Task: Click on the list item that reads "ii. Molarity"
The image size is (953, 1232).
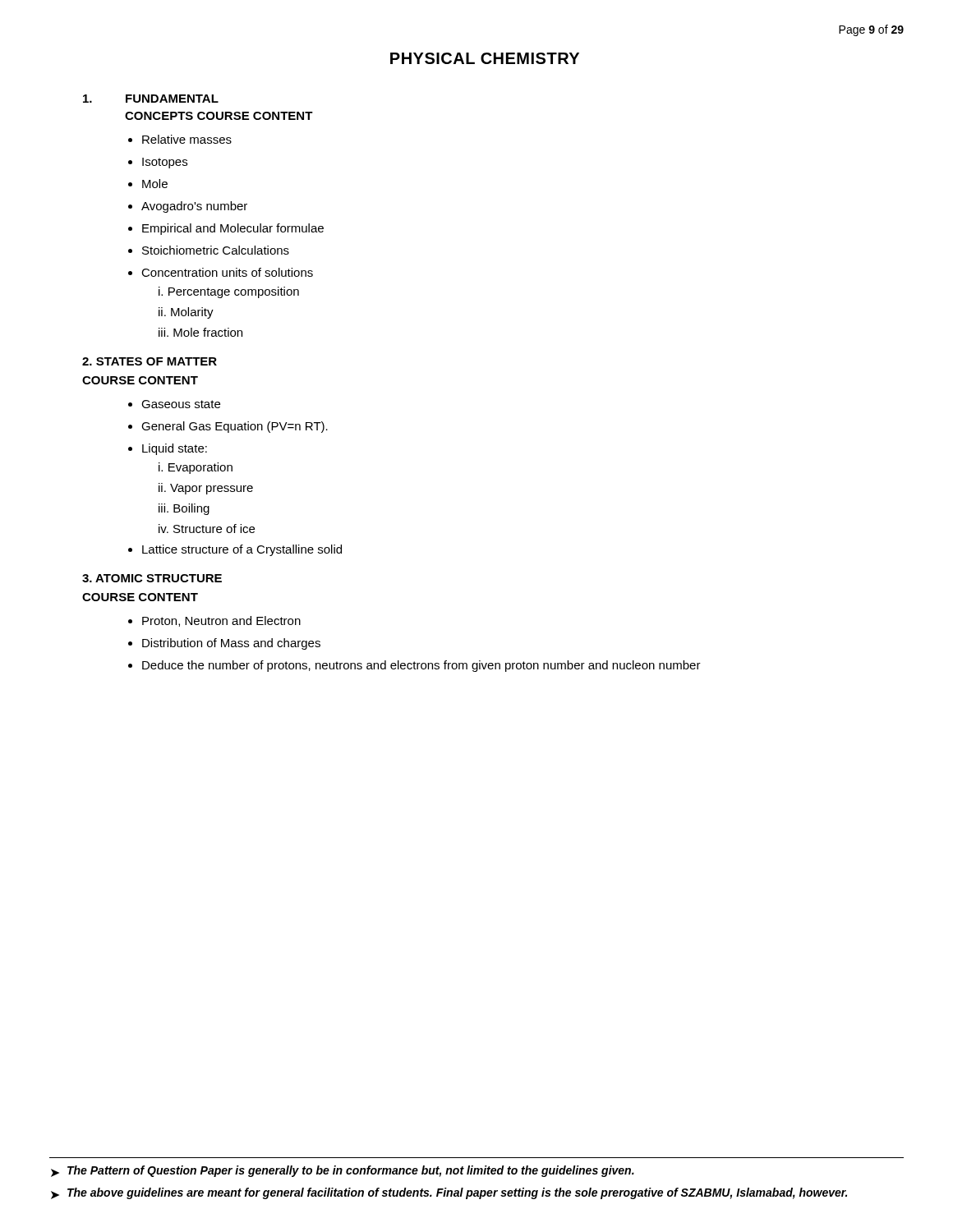Action: (185, 312)
